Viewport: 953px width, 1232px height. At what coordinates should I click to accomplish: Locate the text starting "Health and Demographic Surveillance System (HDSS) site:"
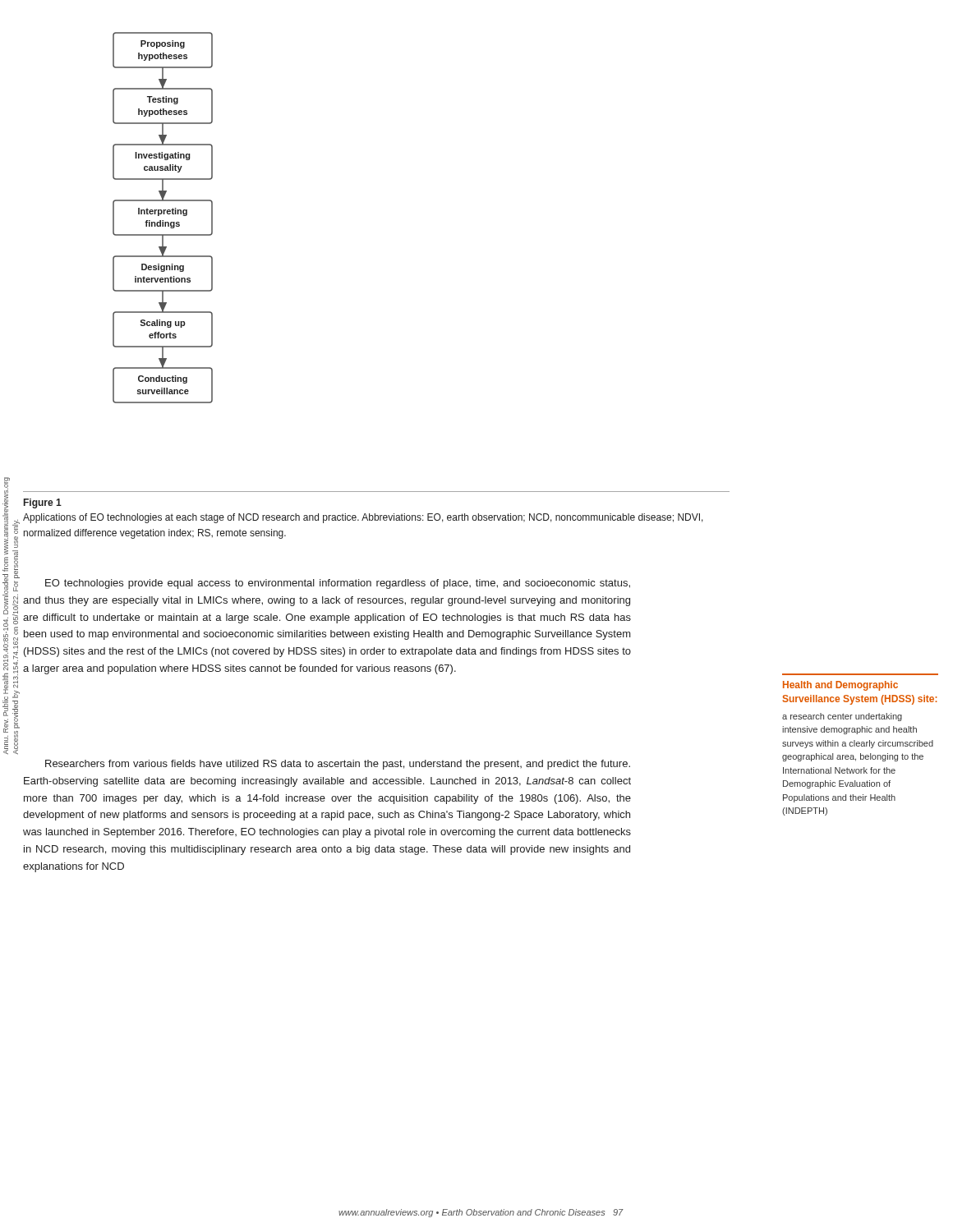click(x=860, y=748)
